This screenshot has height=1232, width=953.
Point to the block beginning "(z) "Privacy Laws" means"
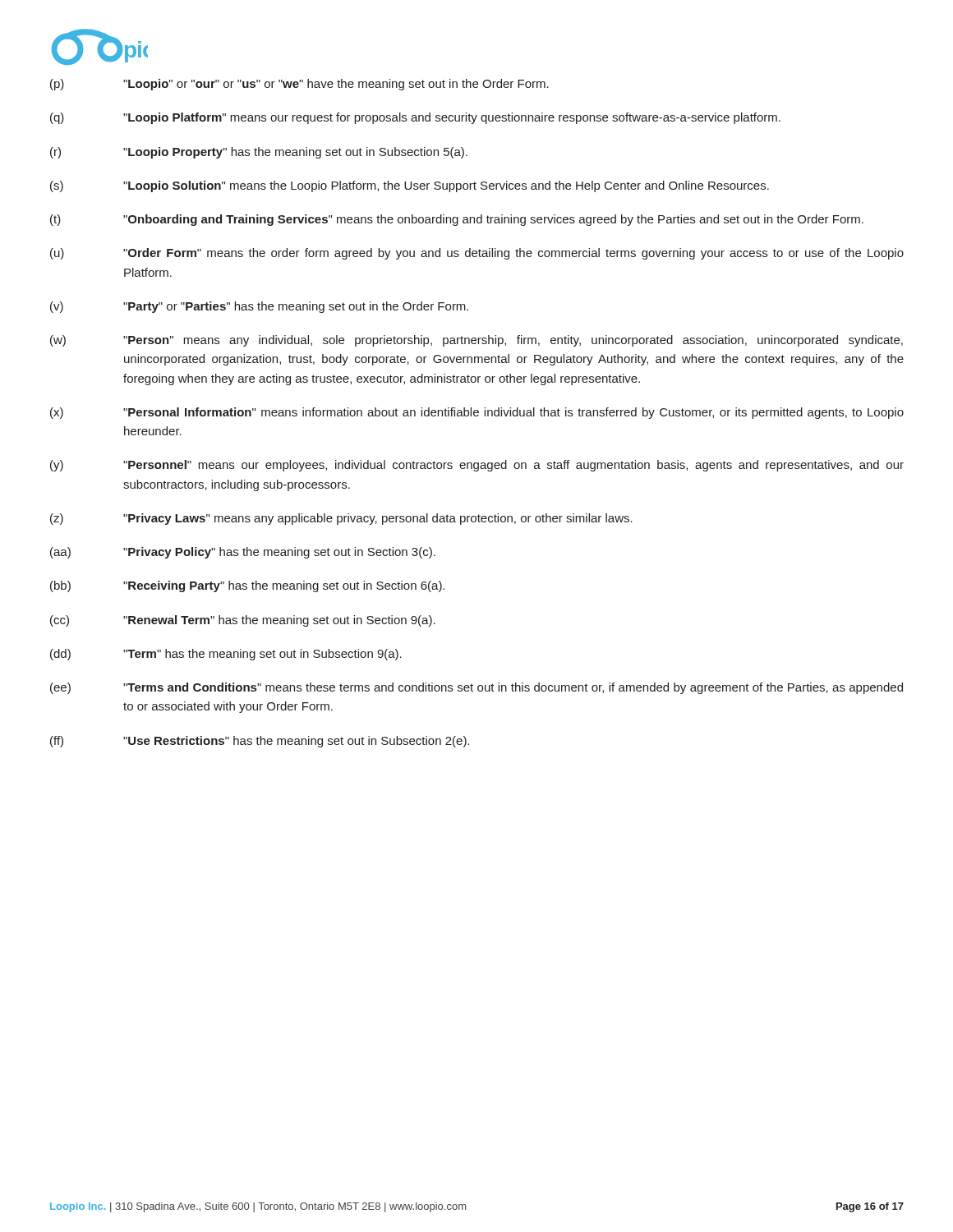coord(476,518)
